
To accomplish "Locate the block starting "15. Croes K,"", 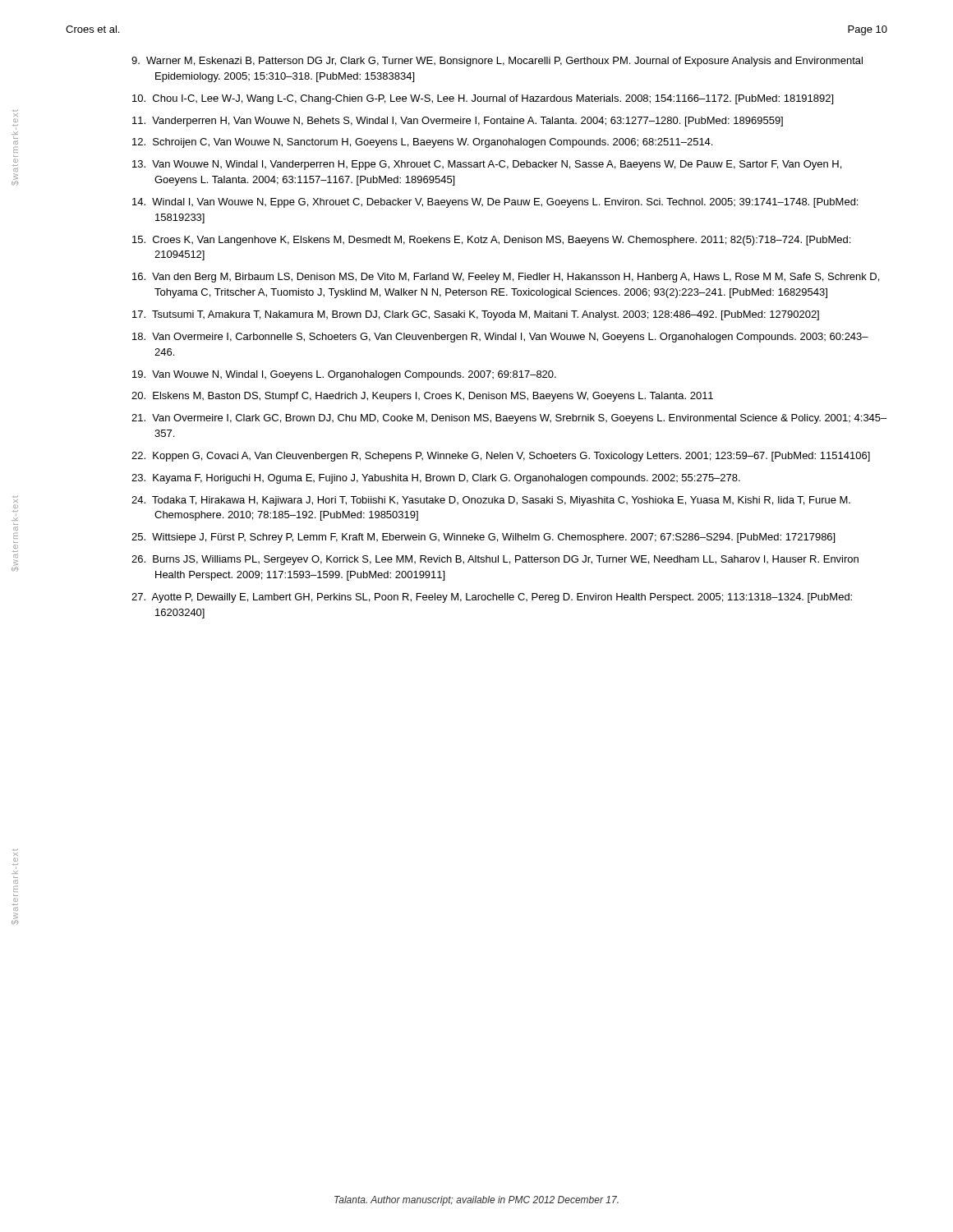I will 491,247.
